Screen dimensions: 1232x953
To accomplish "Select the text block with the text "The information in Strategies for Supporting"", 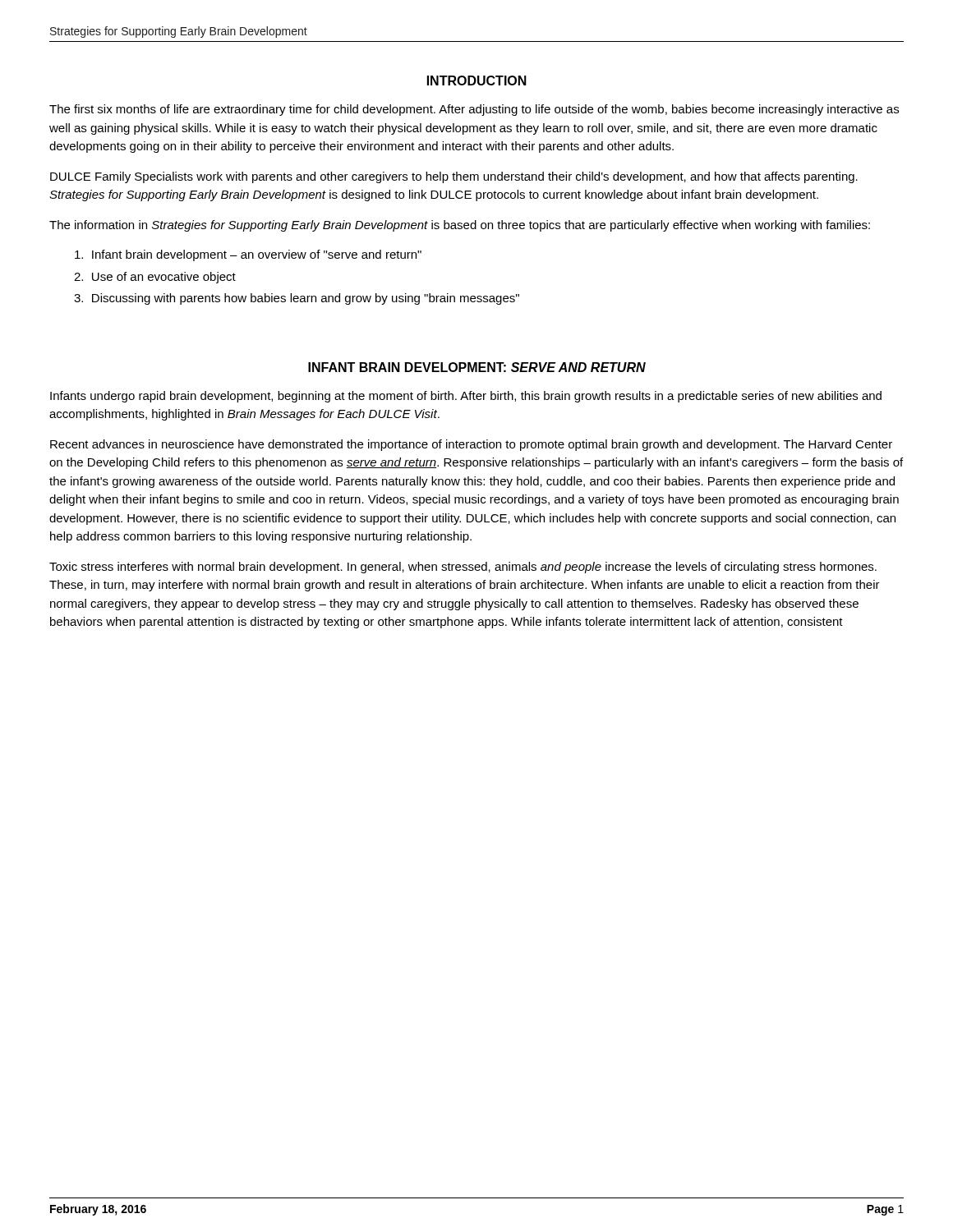I will click(x=460, y=224).
